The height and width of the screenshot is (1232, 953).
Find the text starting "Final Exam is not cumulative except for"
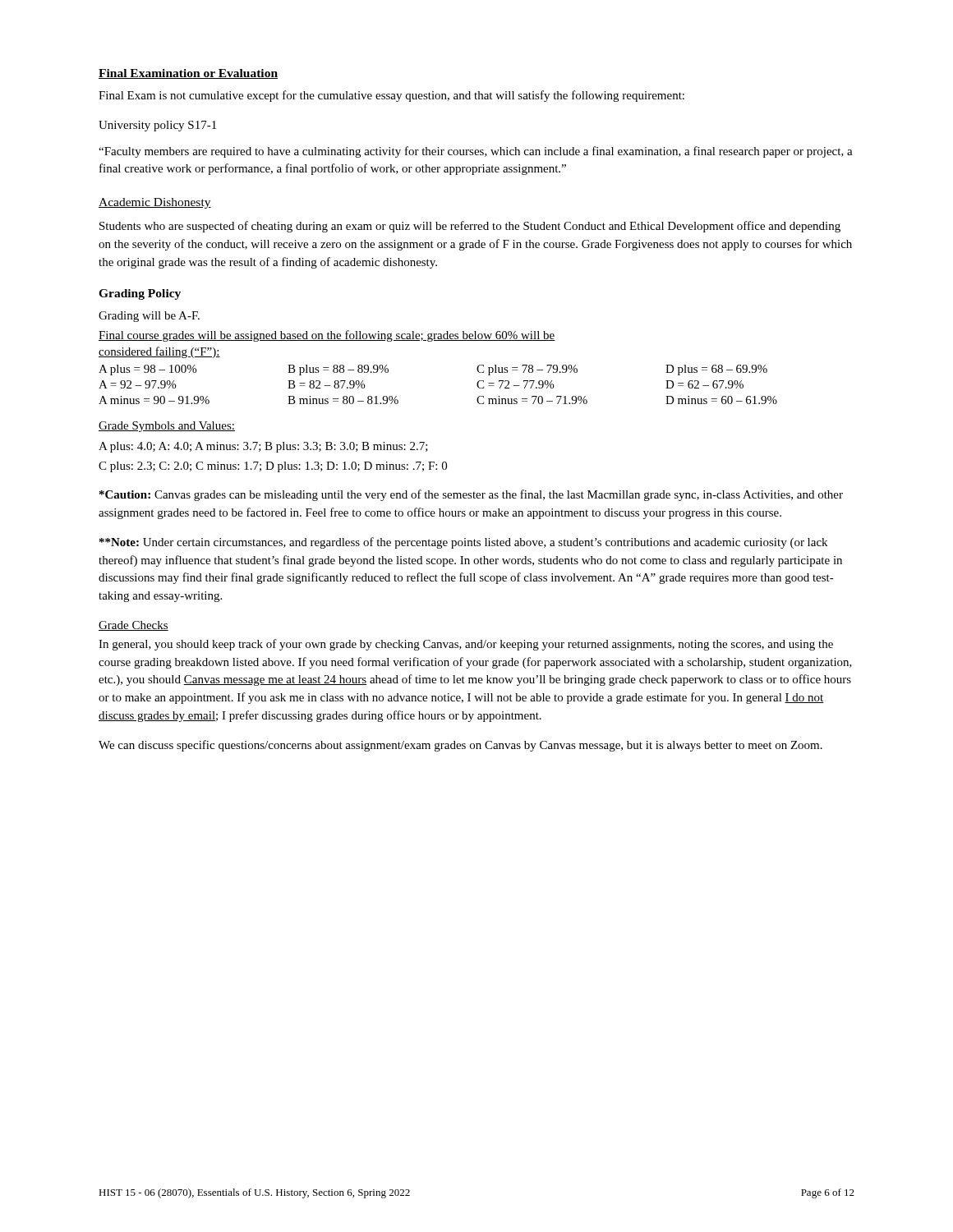pos(476,96)
